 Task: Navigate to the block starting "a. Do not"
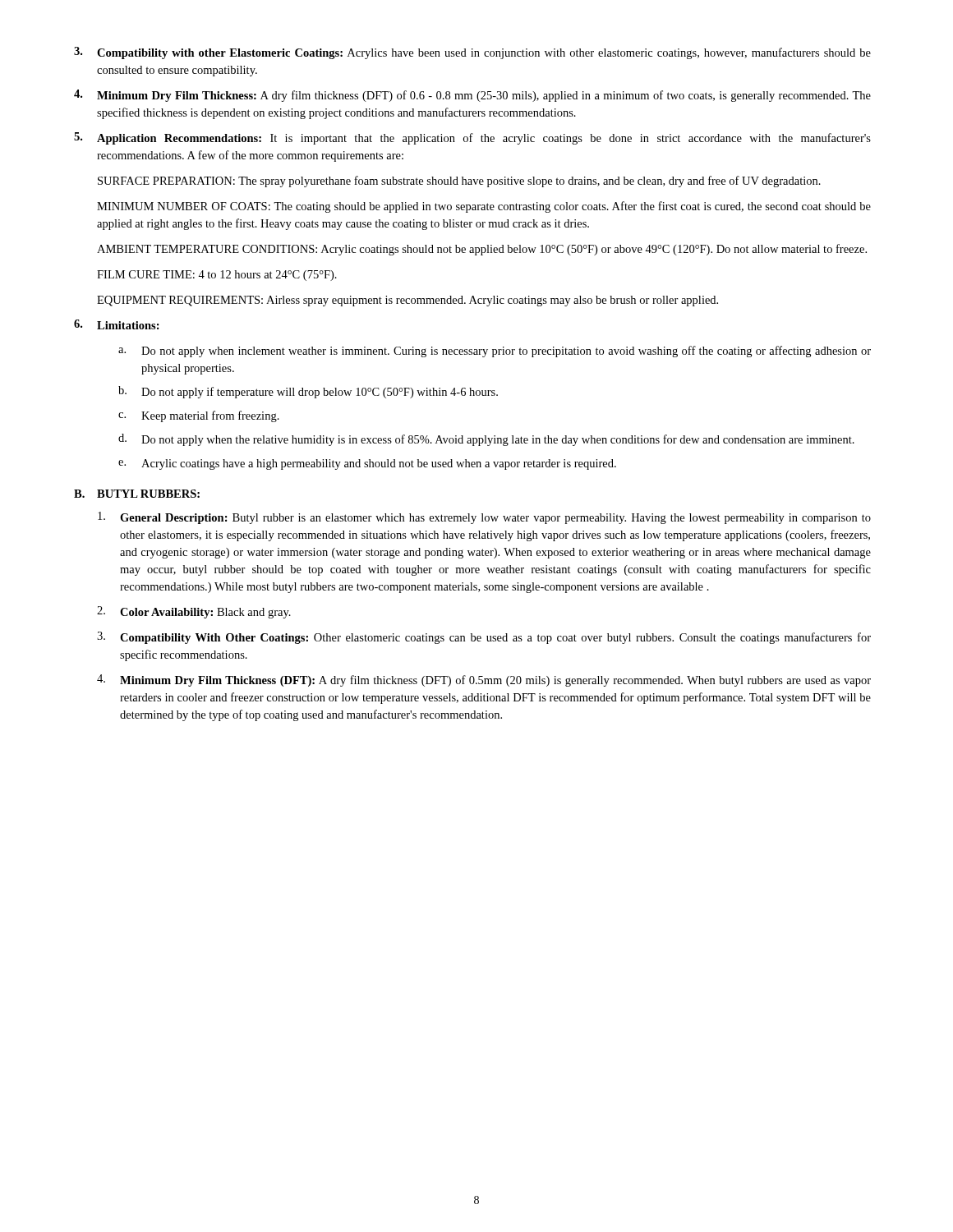[x=495, y=360]
